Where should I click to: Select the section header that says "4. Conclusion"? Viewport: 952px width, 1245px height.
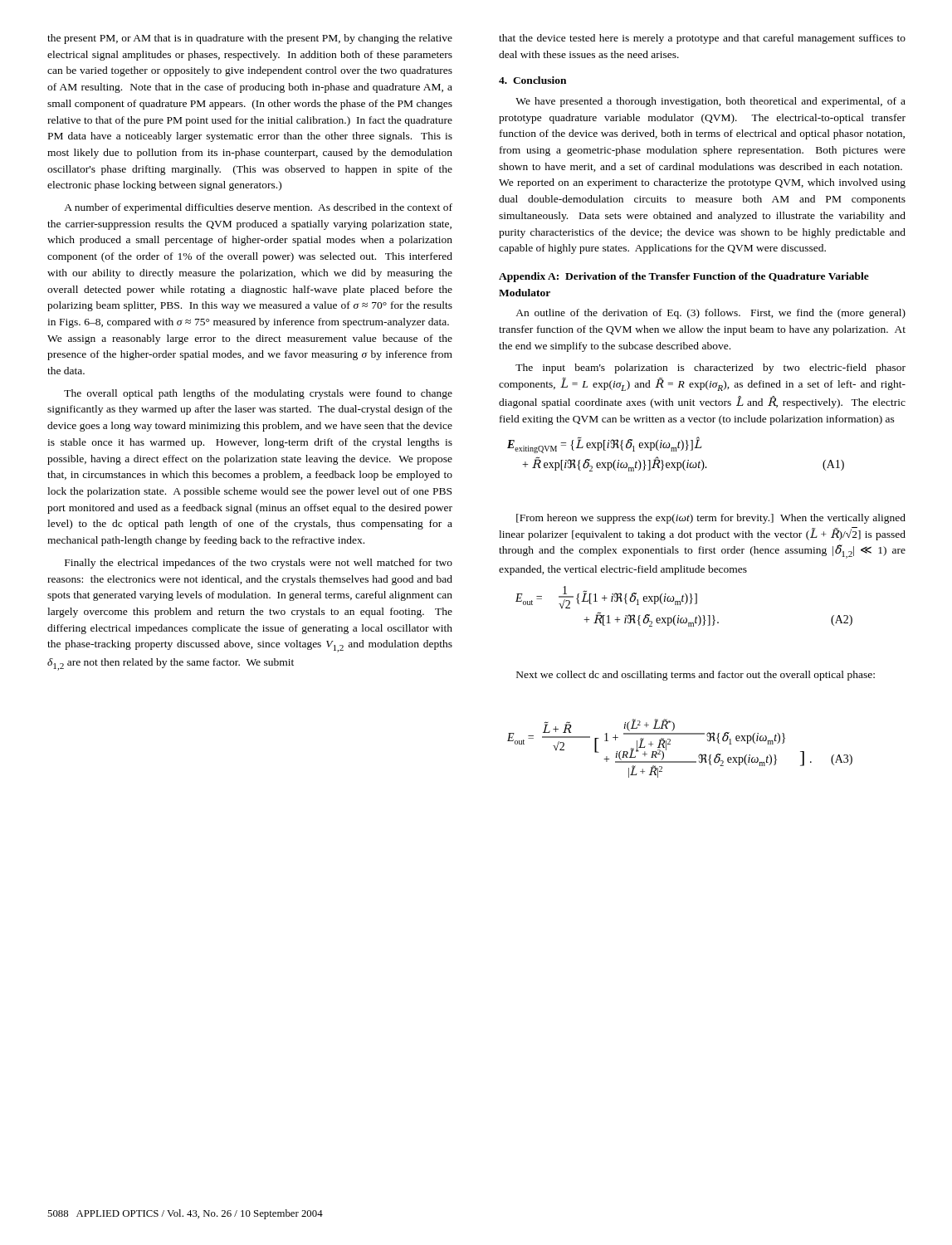coord(533,80)
